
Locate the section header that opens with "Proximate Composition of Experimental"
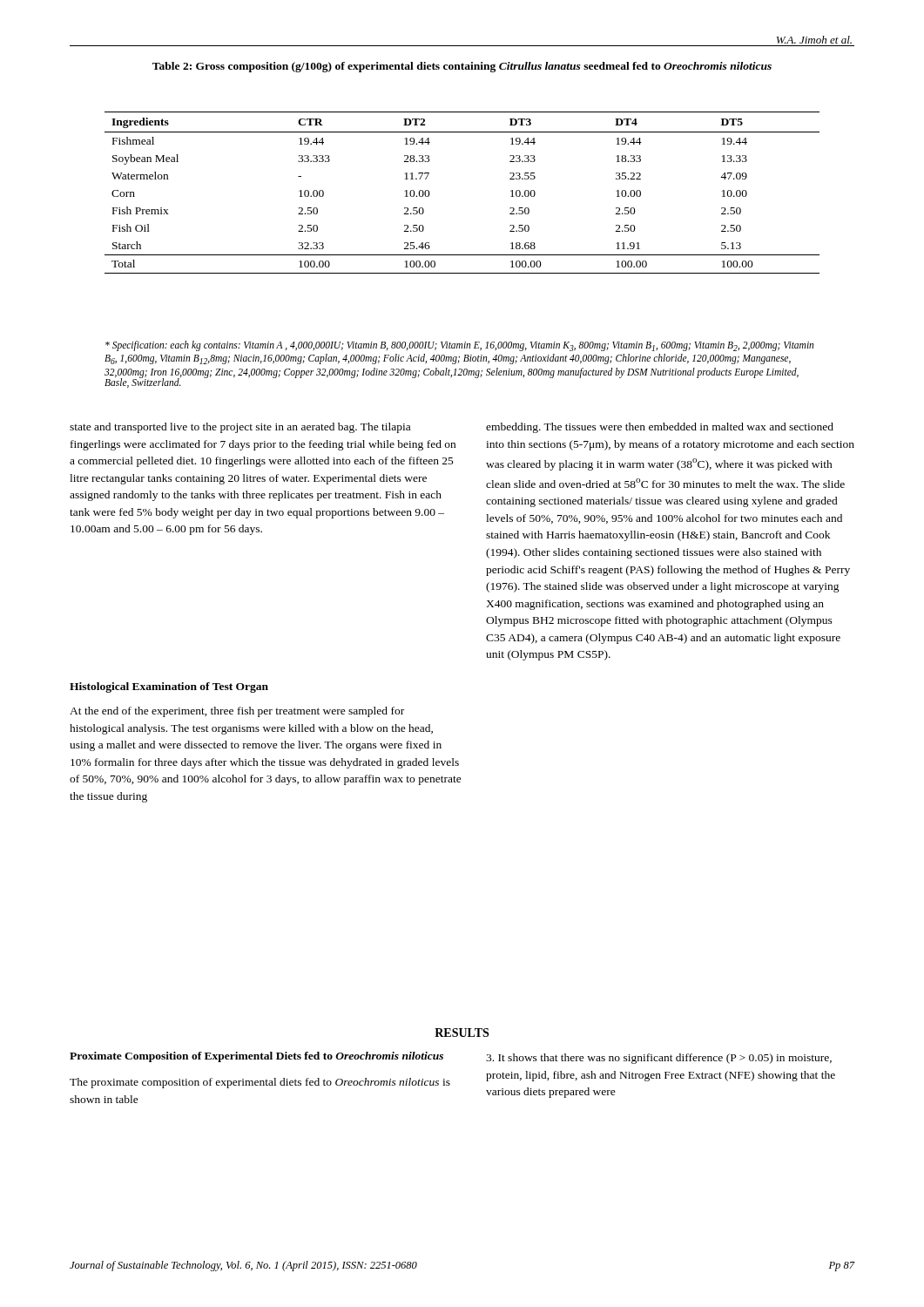point(257,1056)
